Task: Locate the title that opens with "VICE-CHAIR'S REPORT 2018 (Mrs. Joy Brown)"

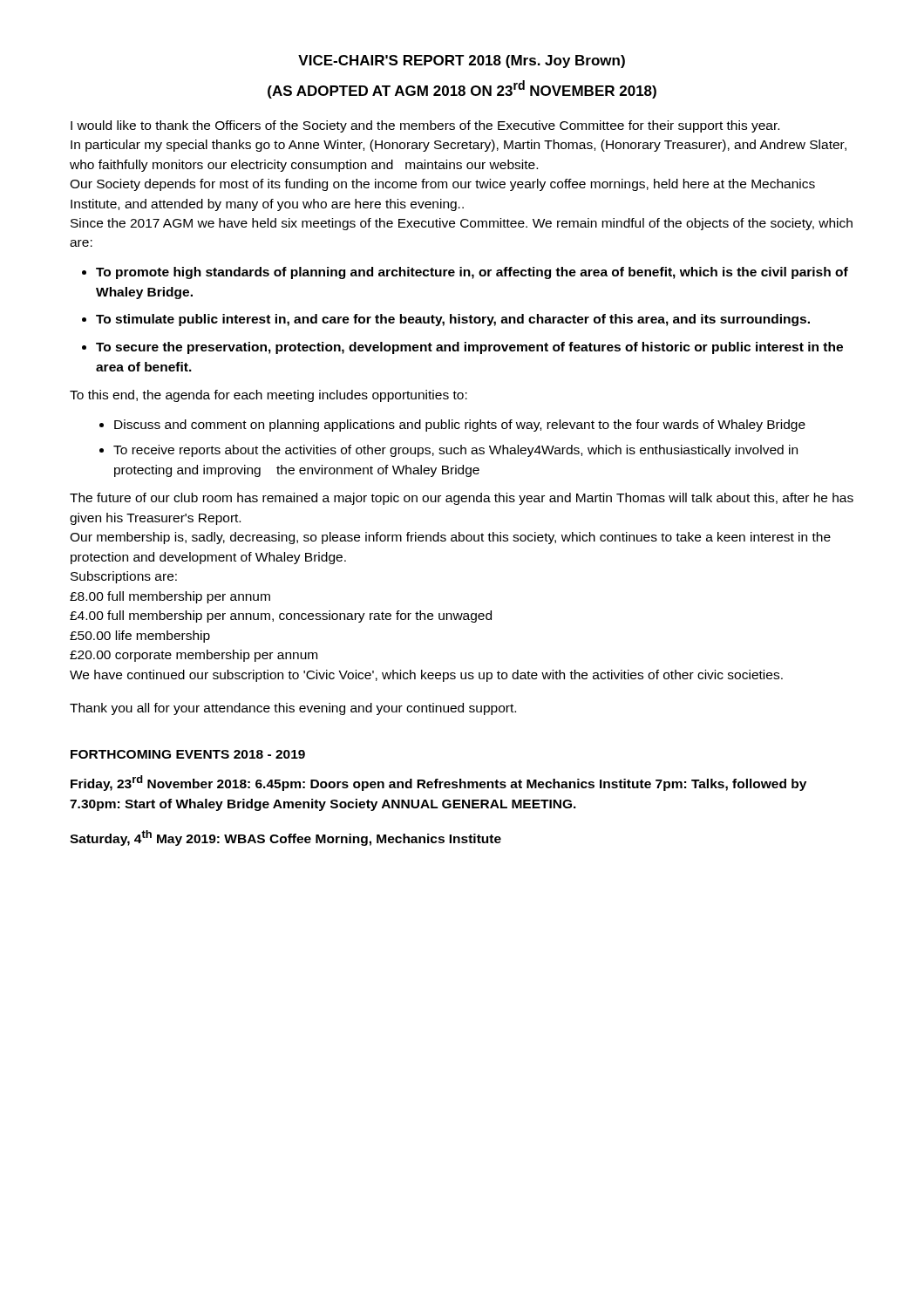Action: point(462,76)
